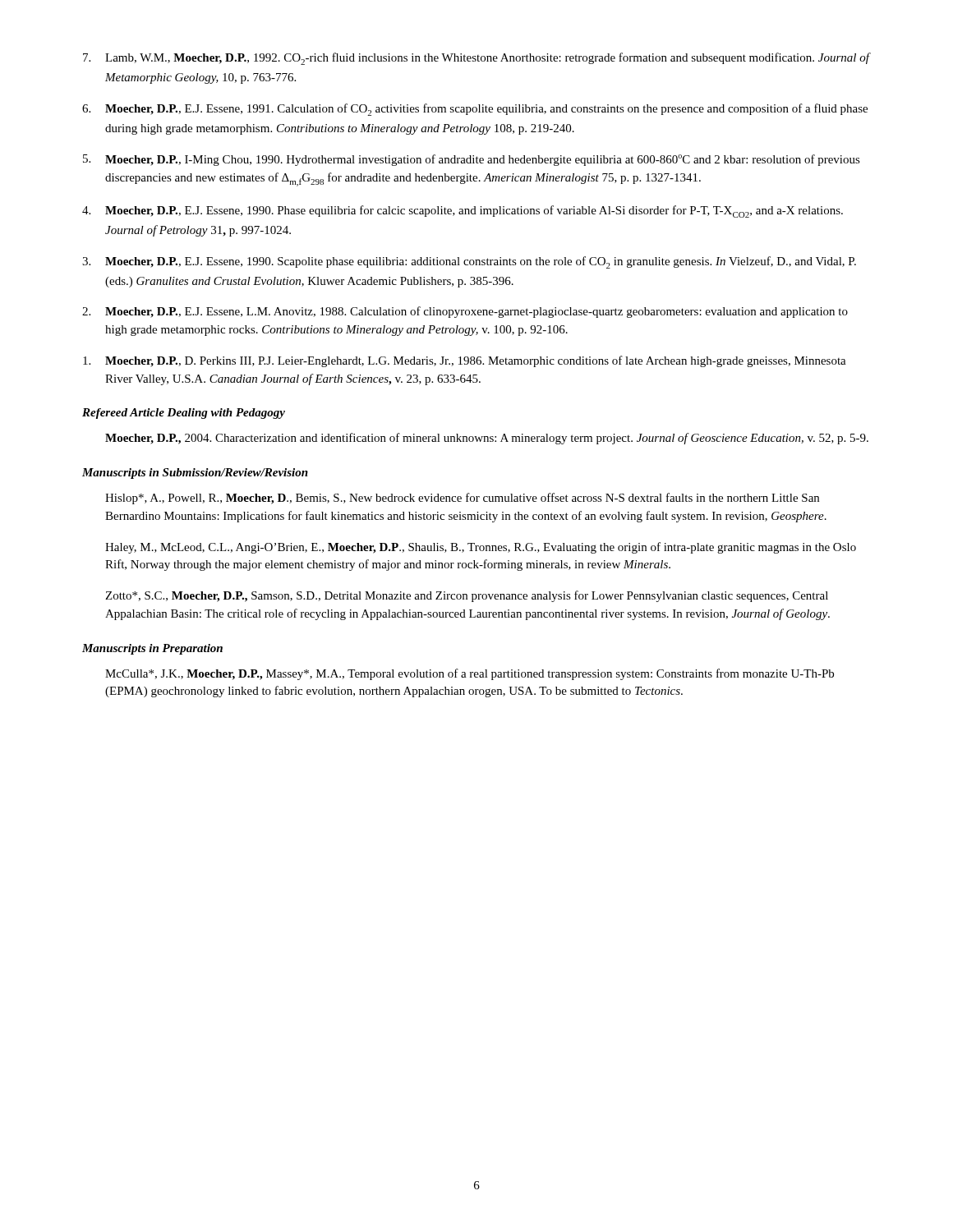Viewport: 953px width, 1232px height.
Task: Select the block starting "Hislop*, A., Powell, R., Moecher, D., Bemis,"
Action: 476,508
